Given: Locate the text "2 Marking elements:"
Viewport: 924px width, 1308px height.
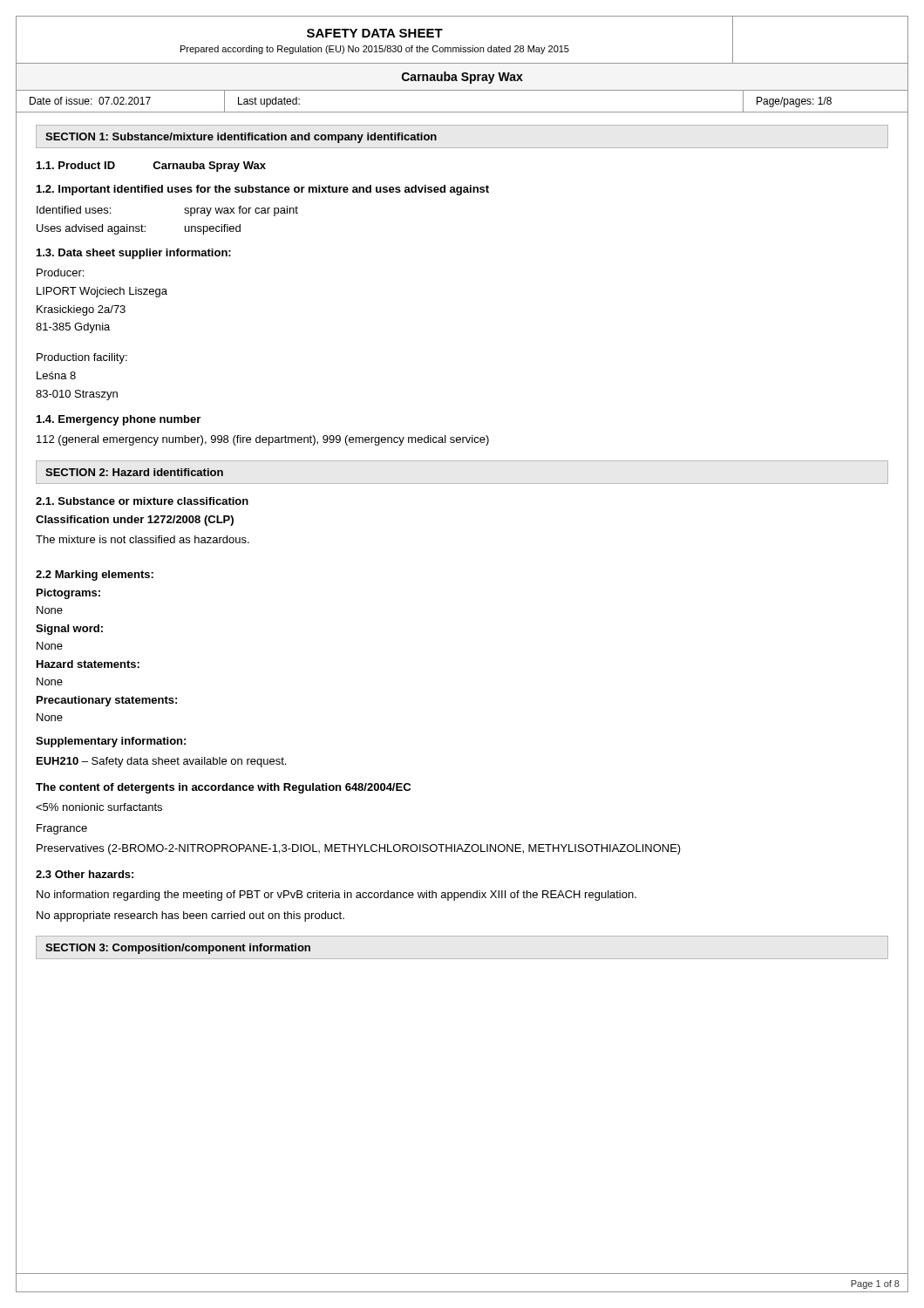Looking at the screenshot, I should [x=95, y=576].
